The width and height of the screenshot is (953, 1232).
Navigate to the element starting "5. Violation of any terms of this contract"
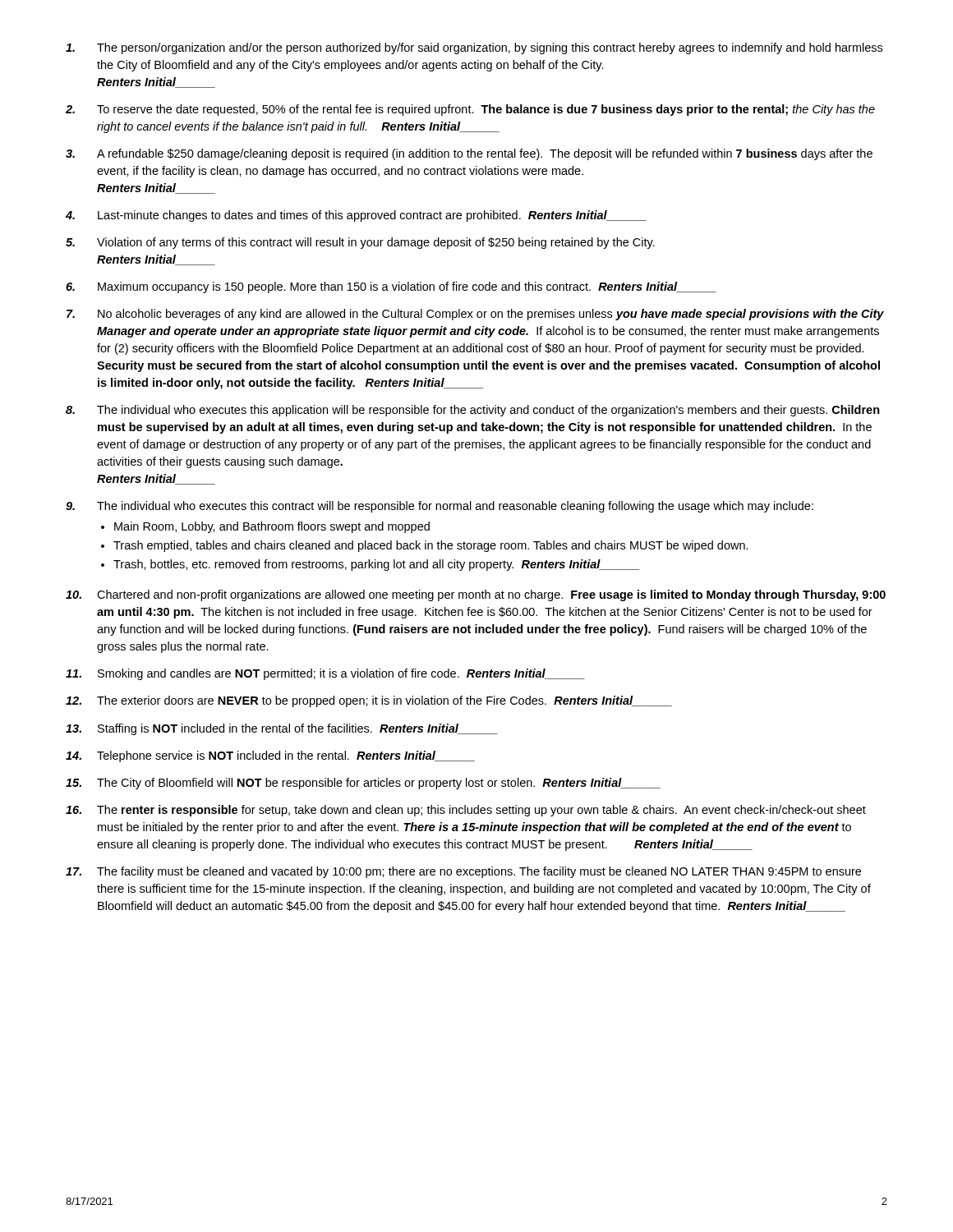476,251
